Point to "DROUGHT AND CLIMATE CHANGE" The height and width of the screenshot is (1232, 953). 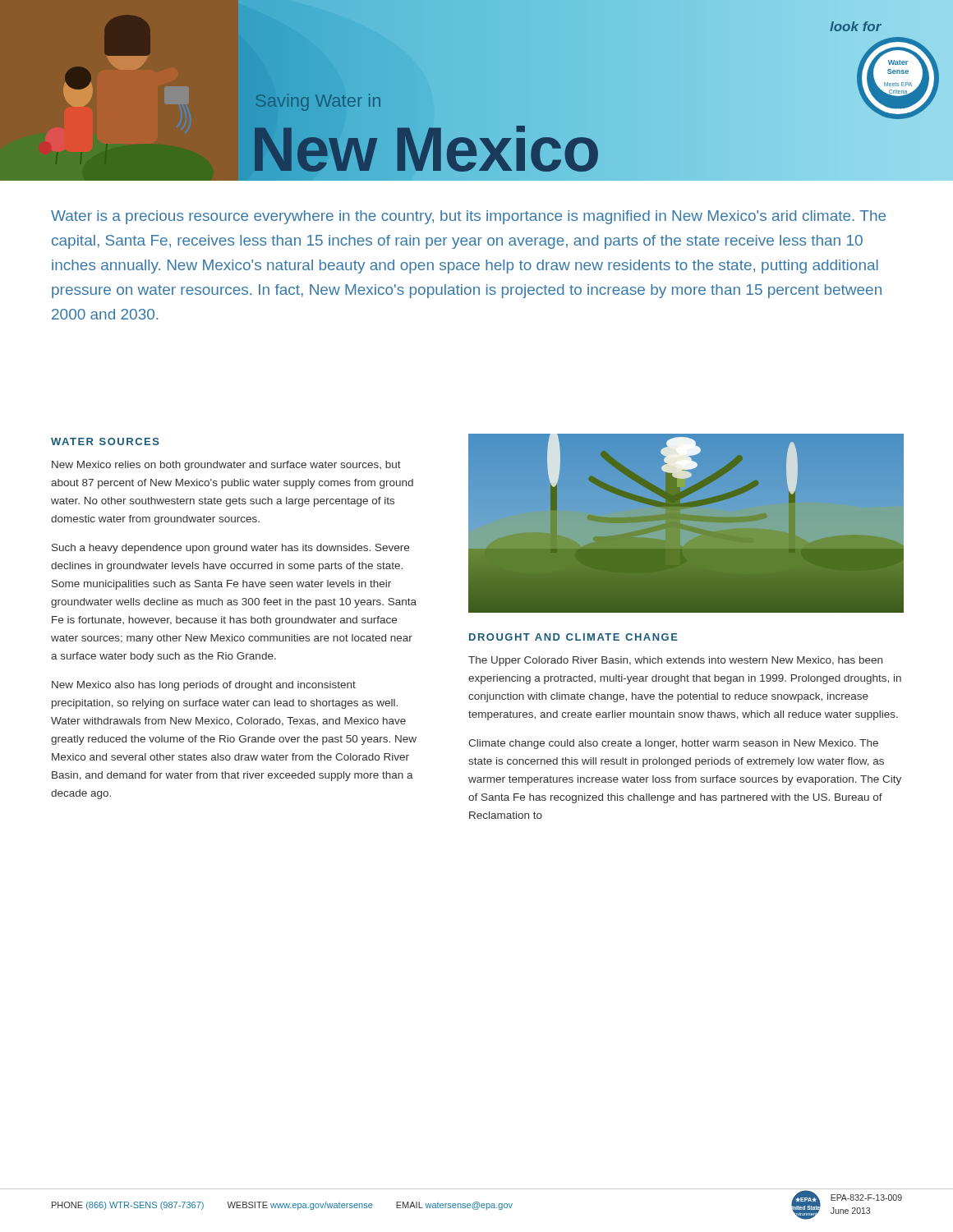(x=574, y=637)
